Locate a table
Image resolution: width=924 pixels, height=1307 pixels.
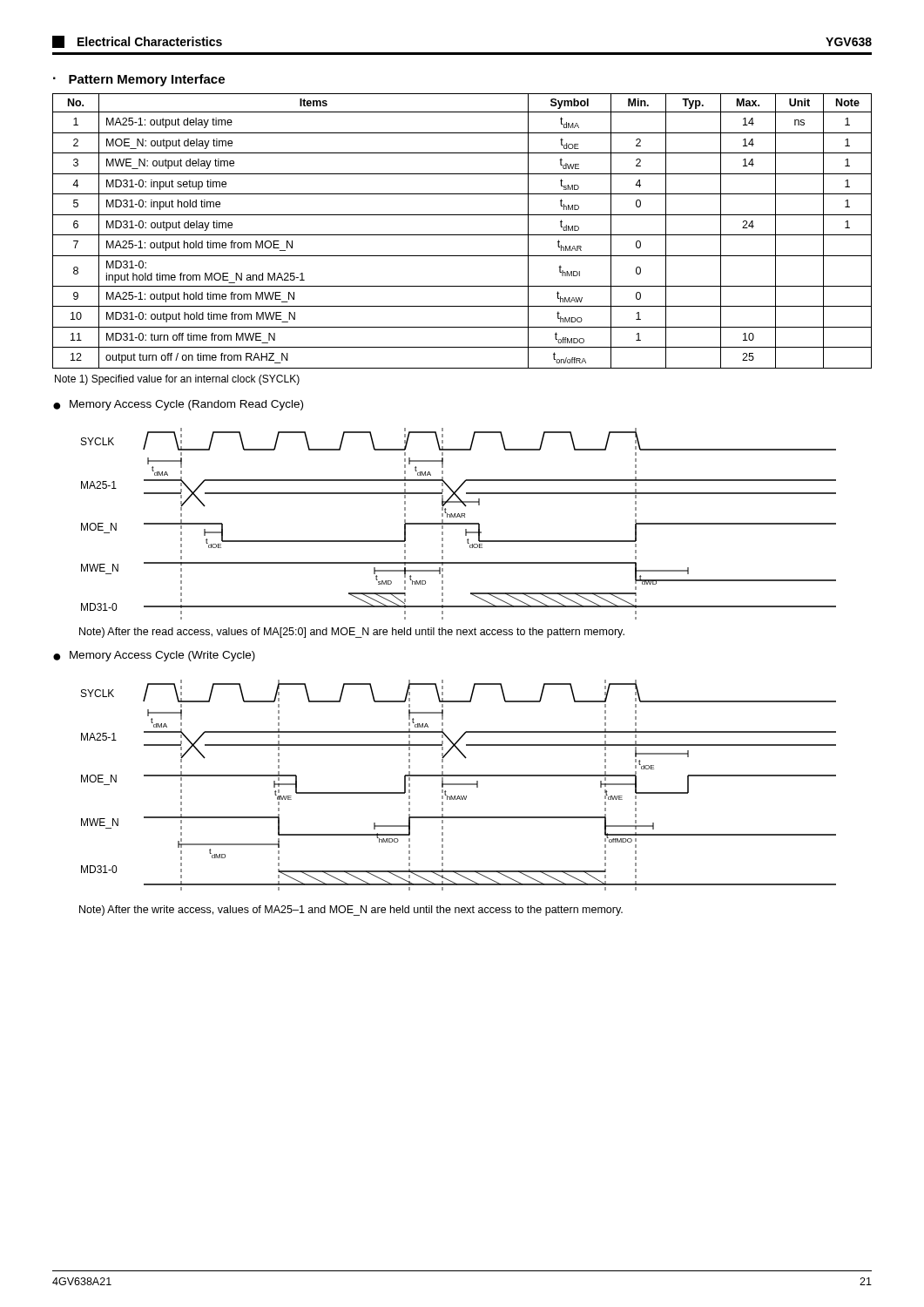click(x=462, y=231)
